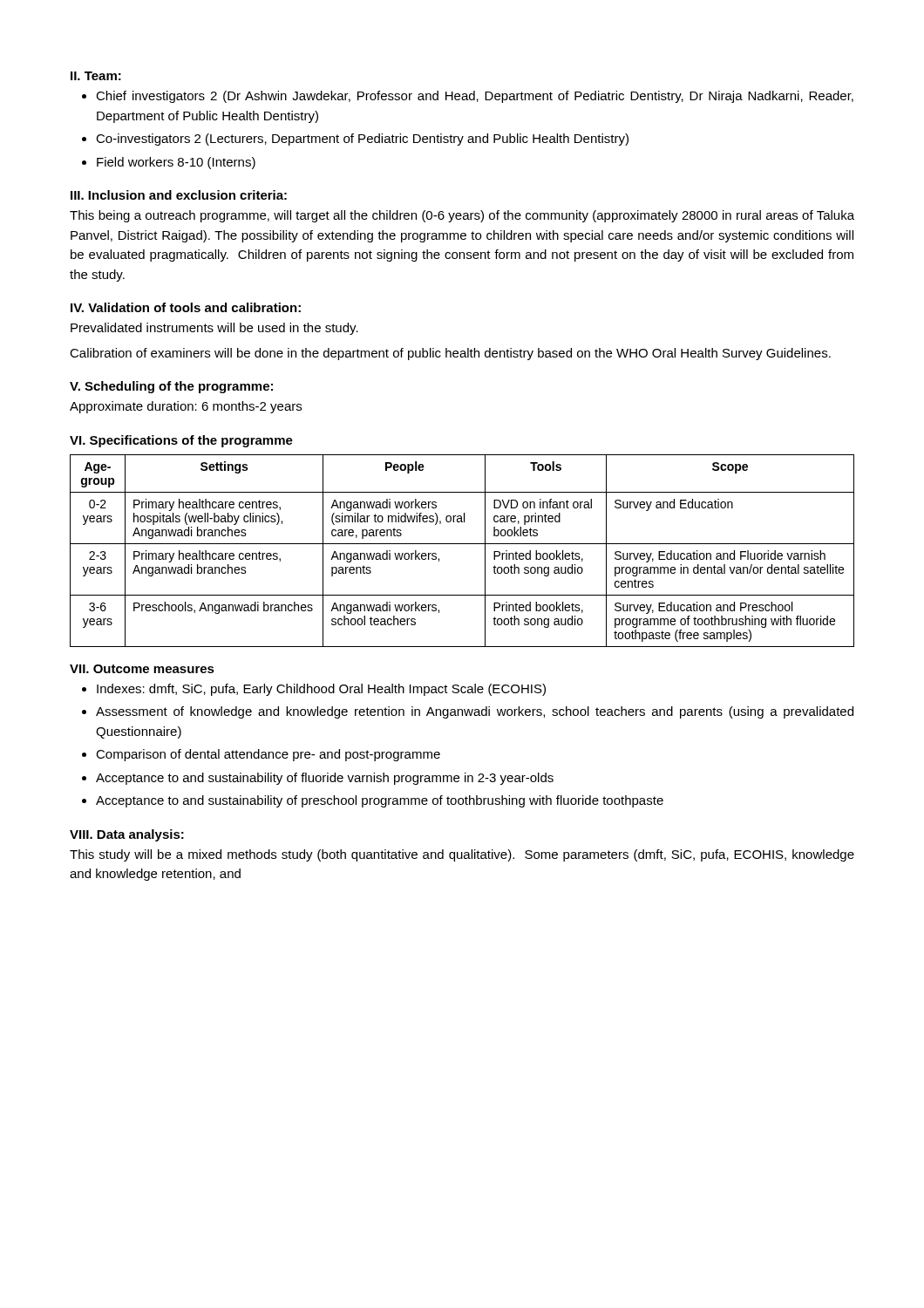Locate the text starting "Co-investigators 2 (Lecturers,"
924x1308 pixels.
(x=363, y=138)
